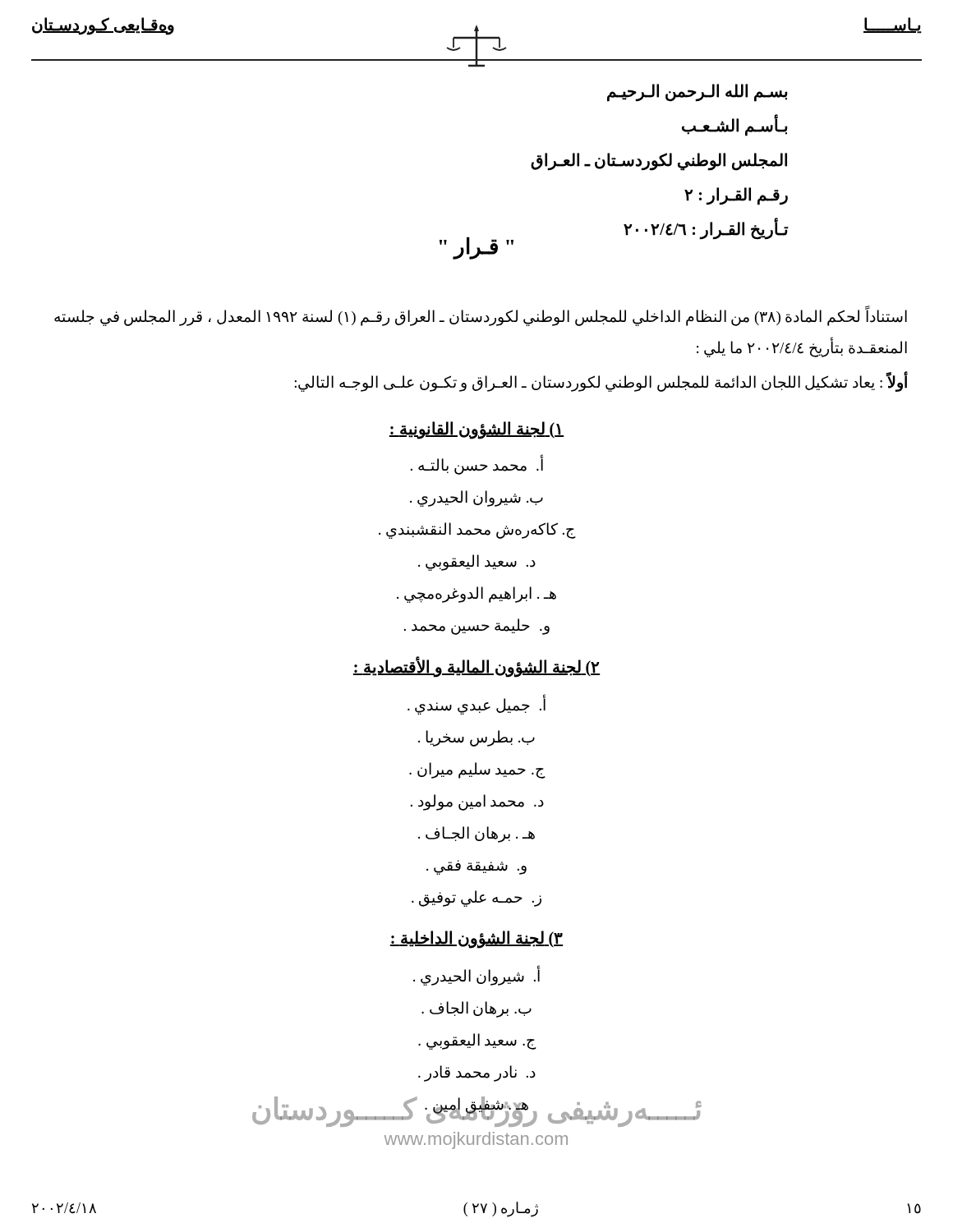Navigate to the passage starting "بسـم الله الـرحمن الـرحيـم بـأسـم الشـعـب المجلس"
Screen dimensions: 1232x953
click(697, 93)
